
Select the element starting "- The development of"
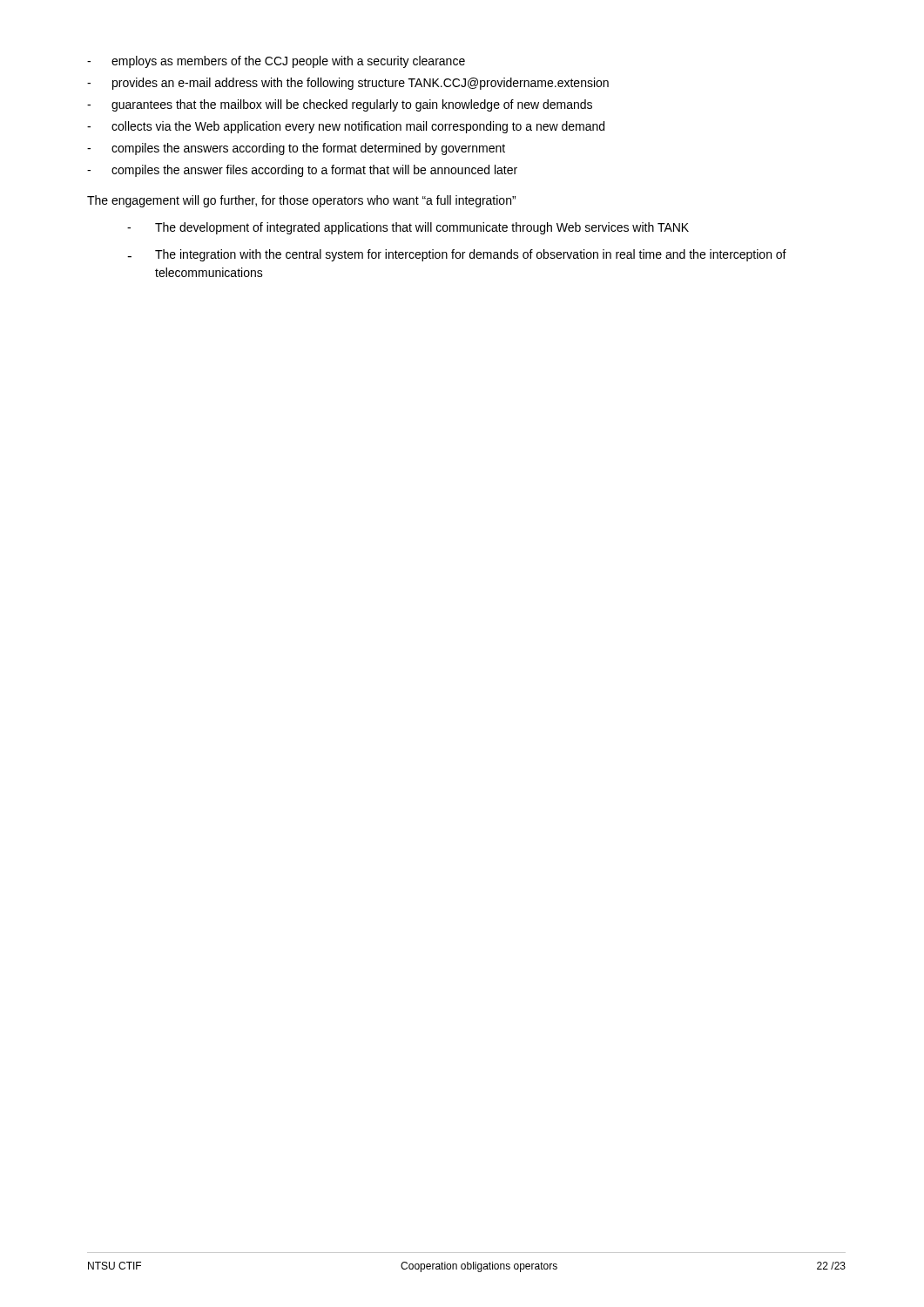coord(486,228)
